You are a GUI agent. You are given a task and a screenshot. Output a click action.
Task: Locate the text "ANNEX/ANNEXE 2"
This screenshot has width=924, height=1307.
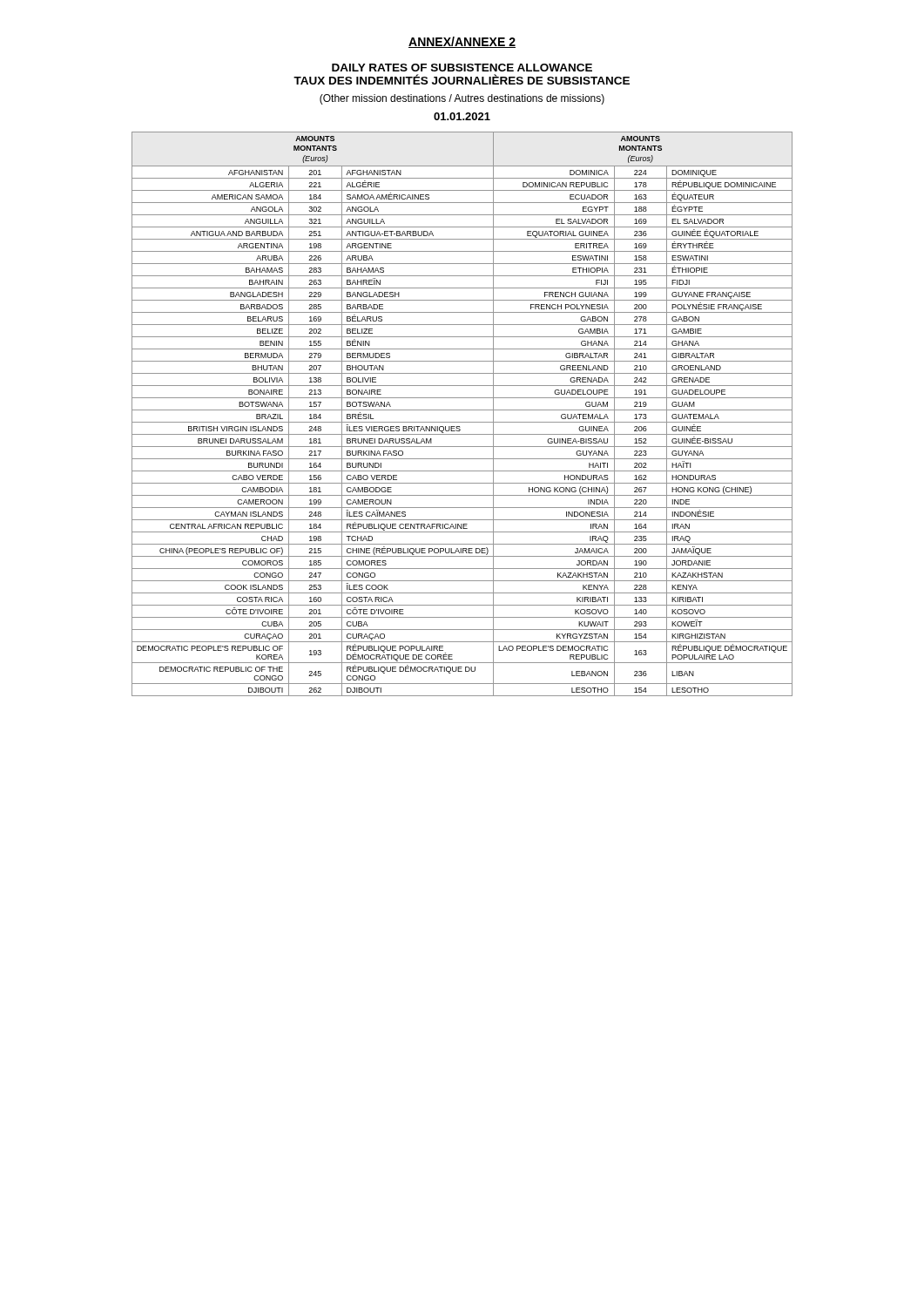462,42
